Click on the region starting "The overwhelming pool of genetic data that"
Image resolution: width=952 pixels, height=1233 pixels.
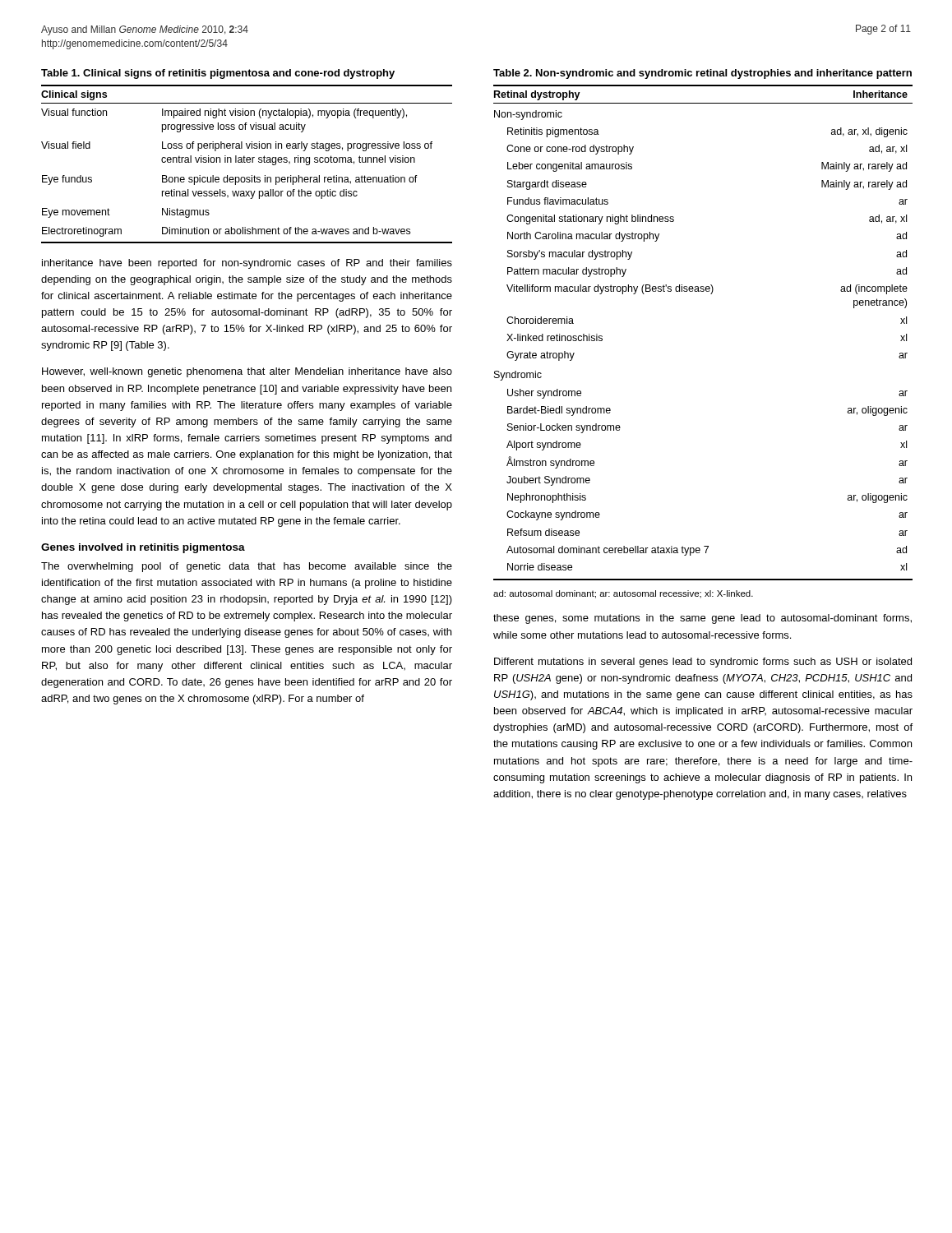[x=247, y=632]
